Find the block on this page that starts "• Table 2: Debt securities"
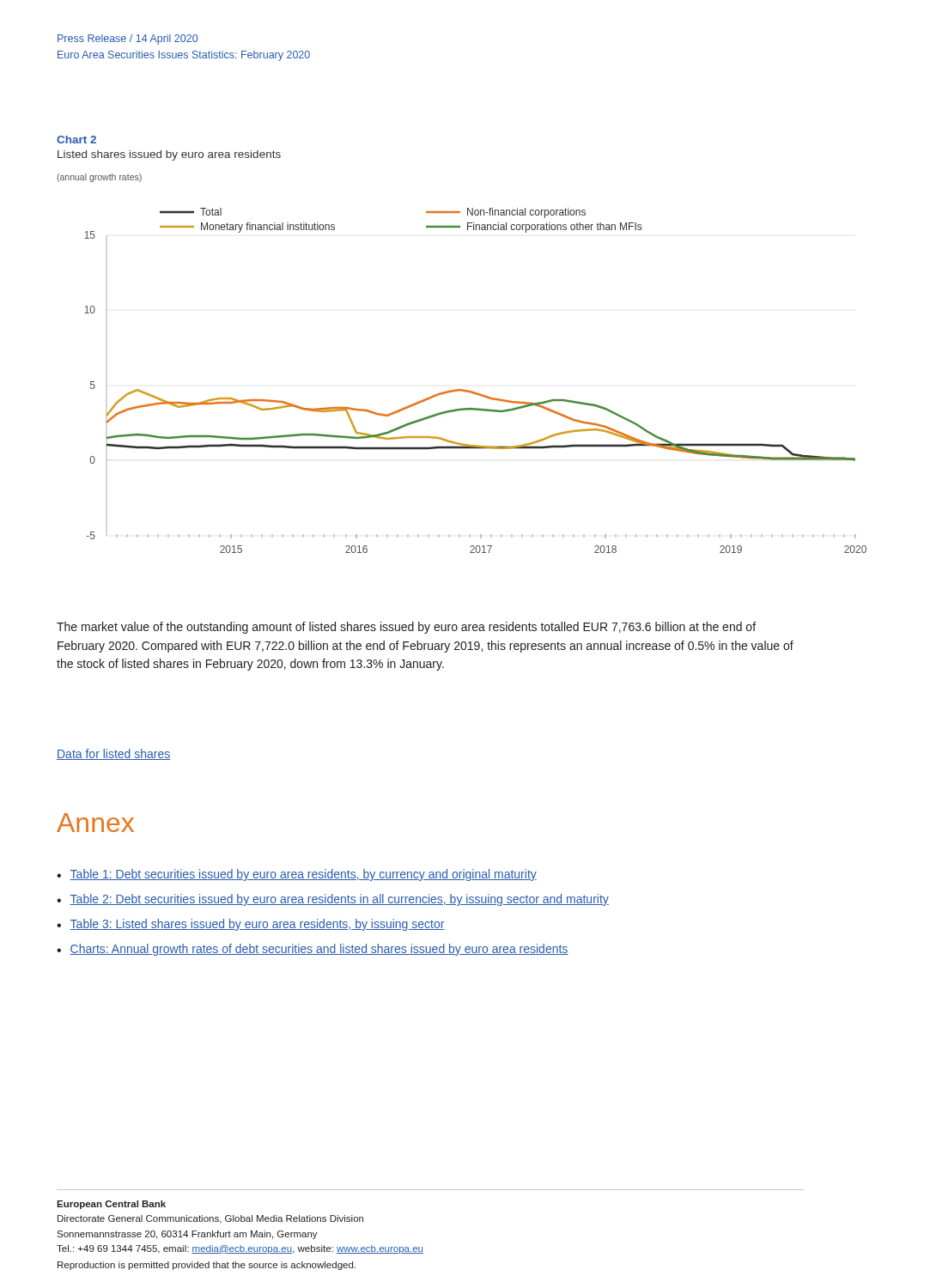This screenshot has height=1288, width=930. [x=333, y=900]
